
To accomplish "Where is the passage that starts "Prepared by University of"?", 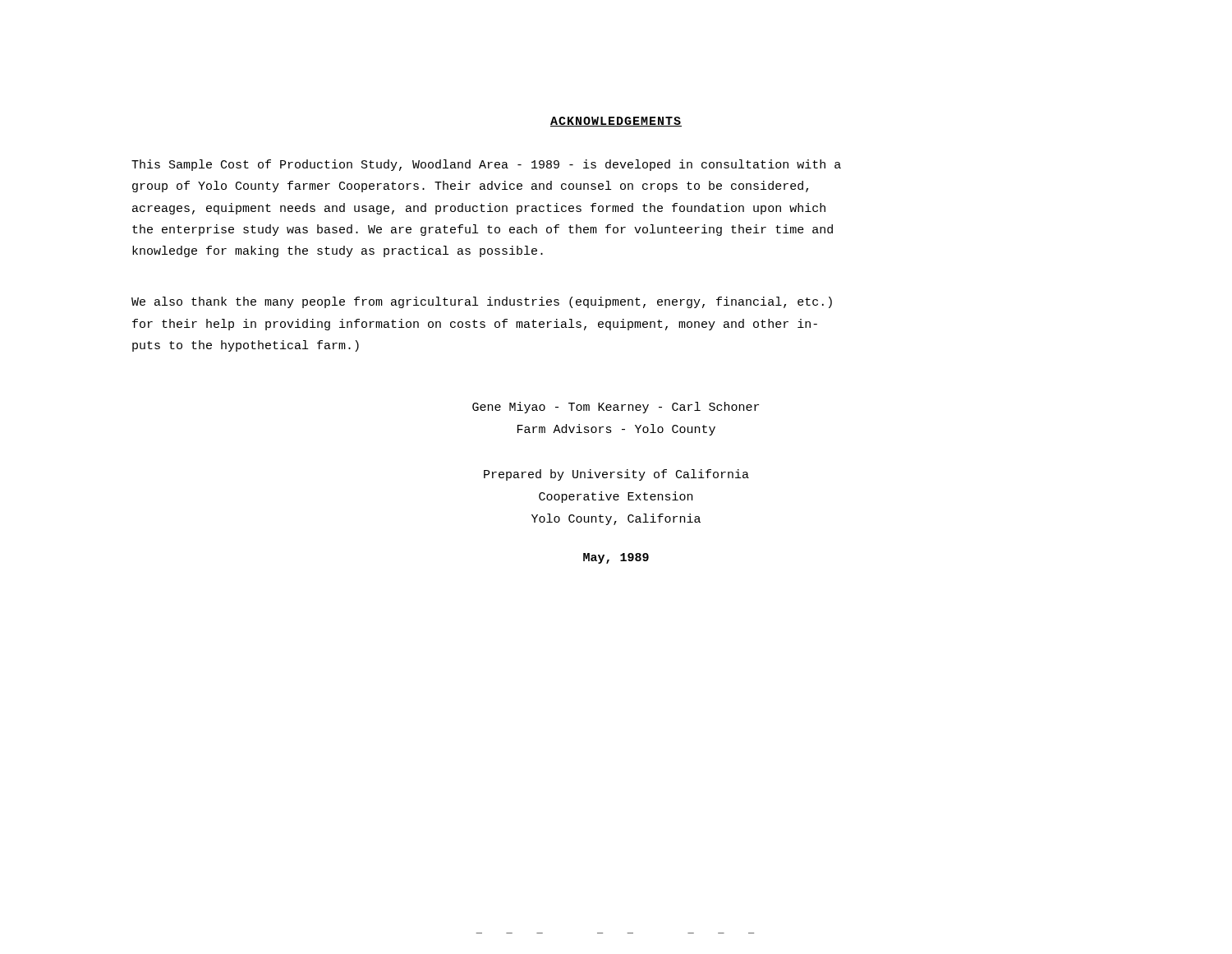I will [616, 498].
